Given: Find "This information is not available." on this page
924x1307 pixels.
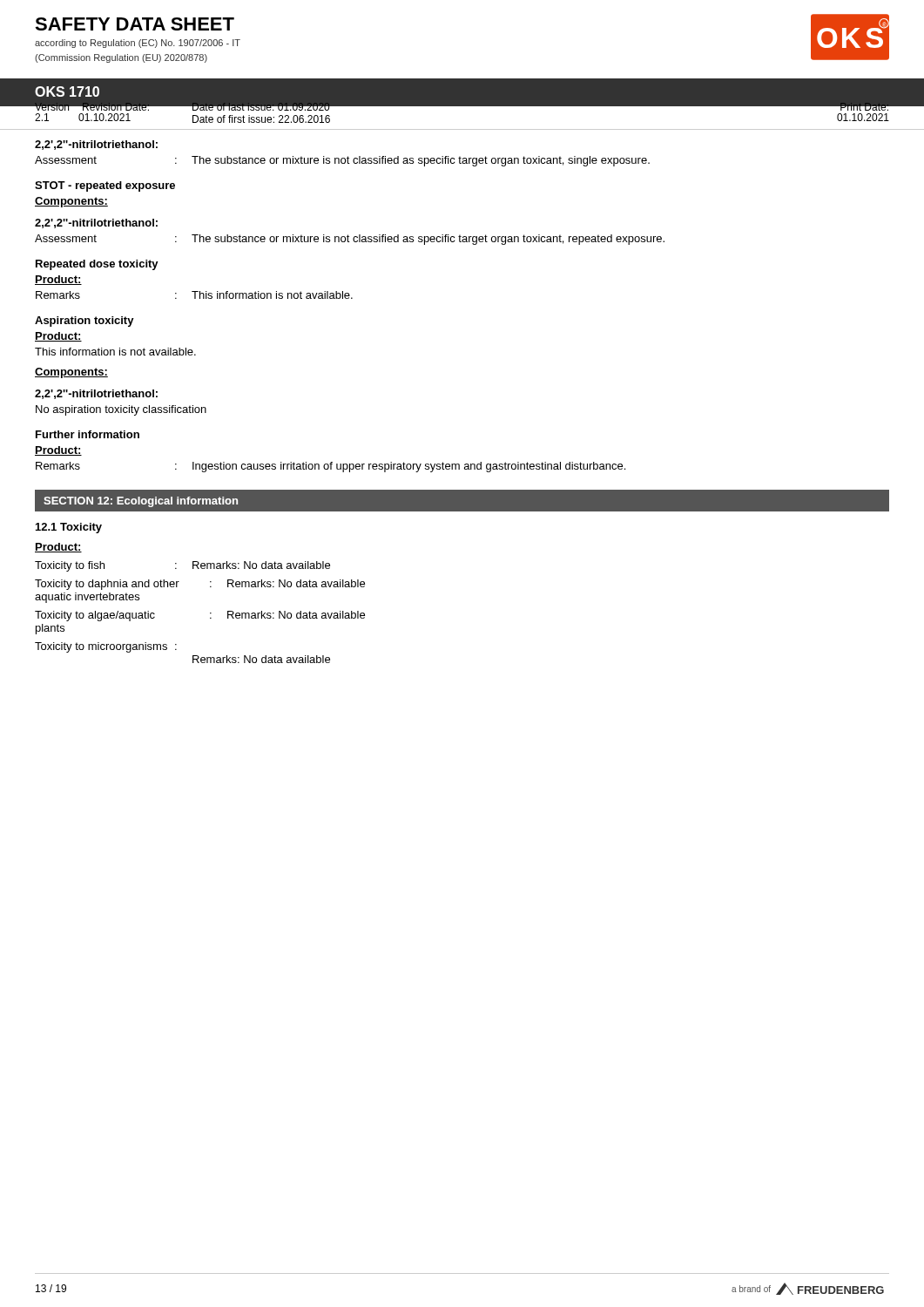Looking at the screenshot, I should (x=116, y=352).
